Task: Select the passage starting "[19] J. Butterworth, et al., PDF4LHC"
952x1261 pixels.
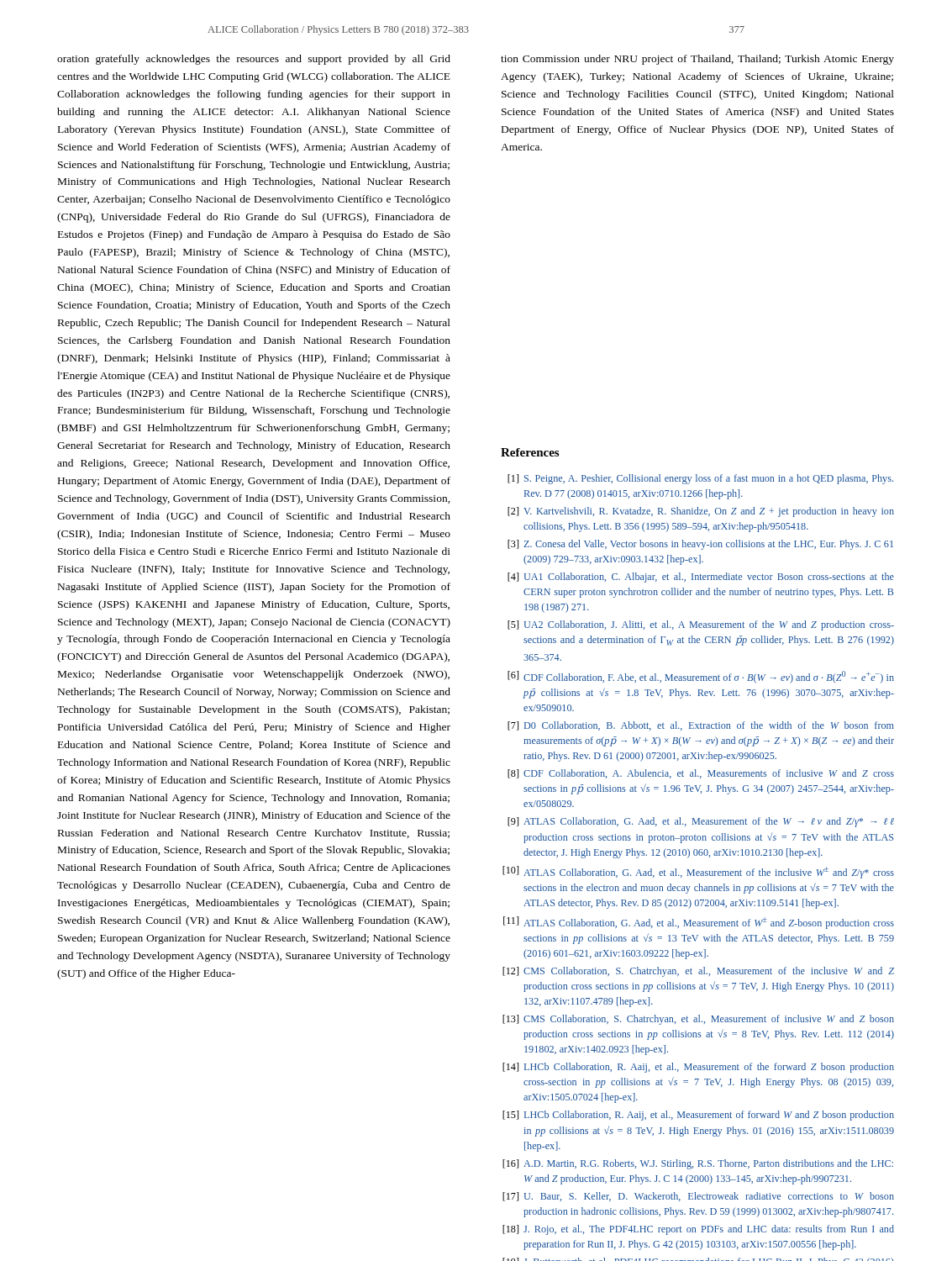Action: [697, 1258]
